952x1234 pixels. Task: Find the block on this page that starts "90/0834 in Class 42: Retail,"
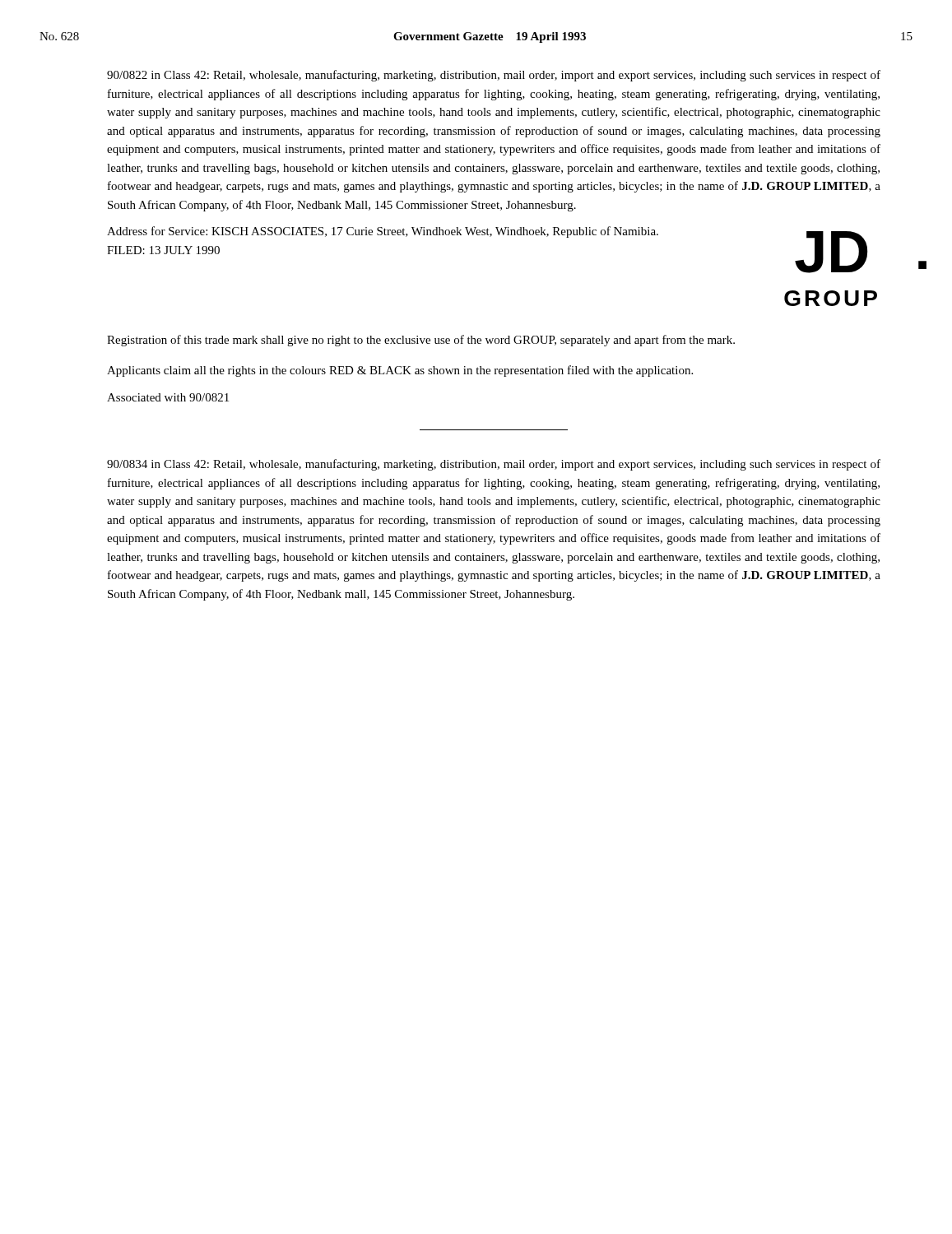(x=494, y=529)
